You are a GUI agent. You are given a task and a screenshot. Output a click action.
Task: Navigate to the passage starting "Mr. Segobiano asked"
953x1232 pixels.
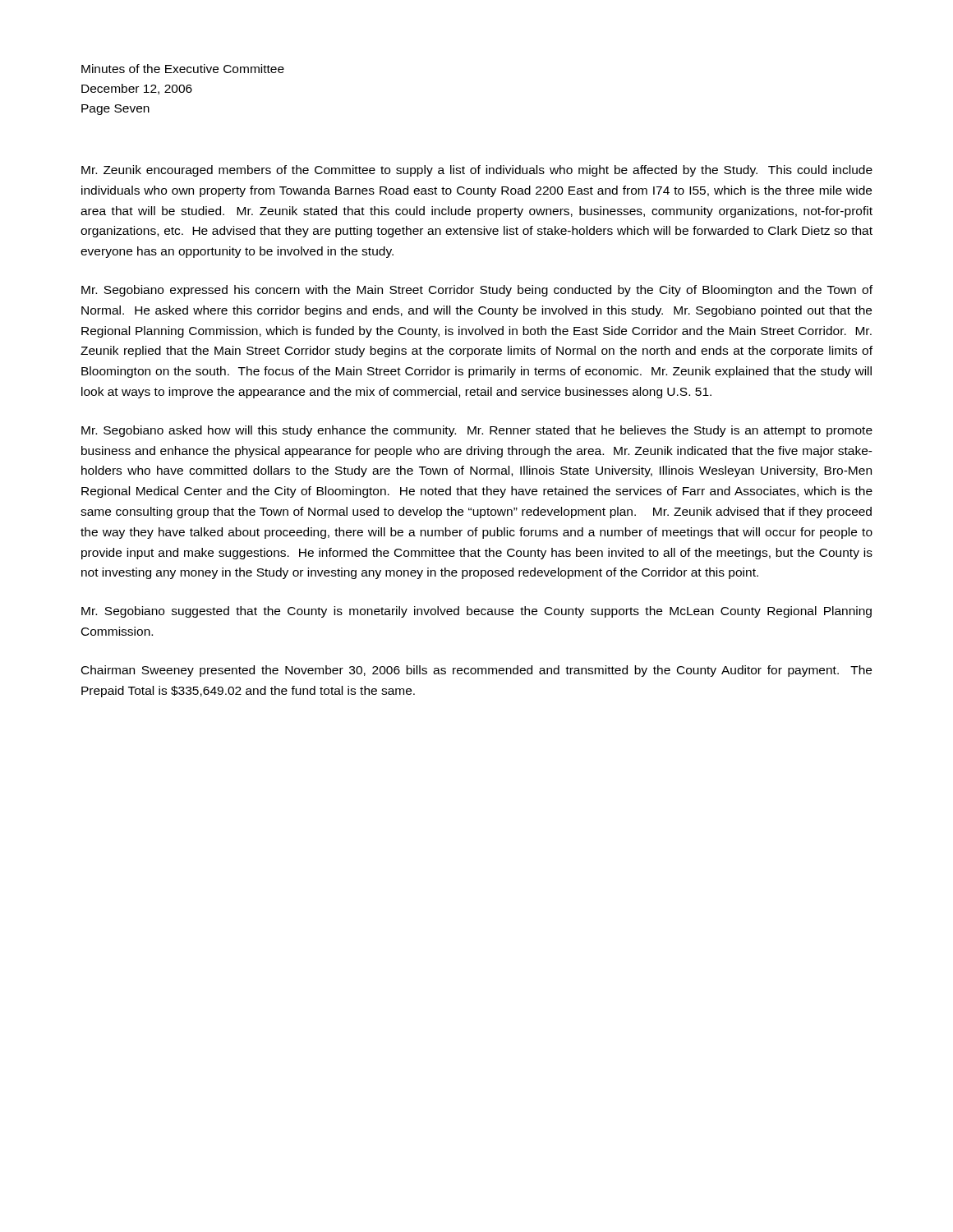pos(476,501)
